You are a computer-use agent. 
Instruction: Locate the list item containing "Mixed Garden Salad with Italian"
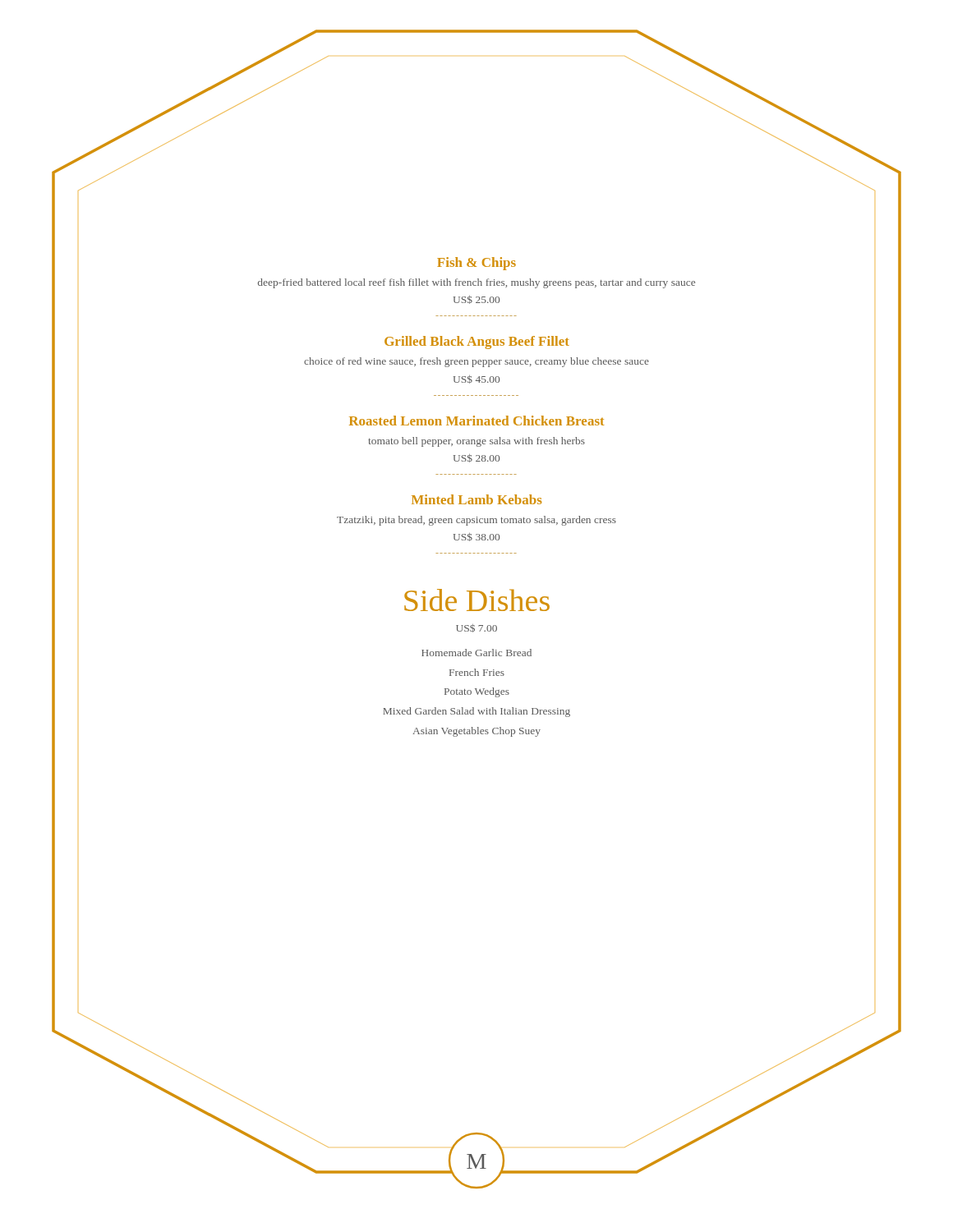tap(476, 711)
